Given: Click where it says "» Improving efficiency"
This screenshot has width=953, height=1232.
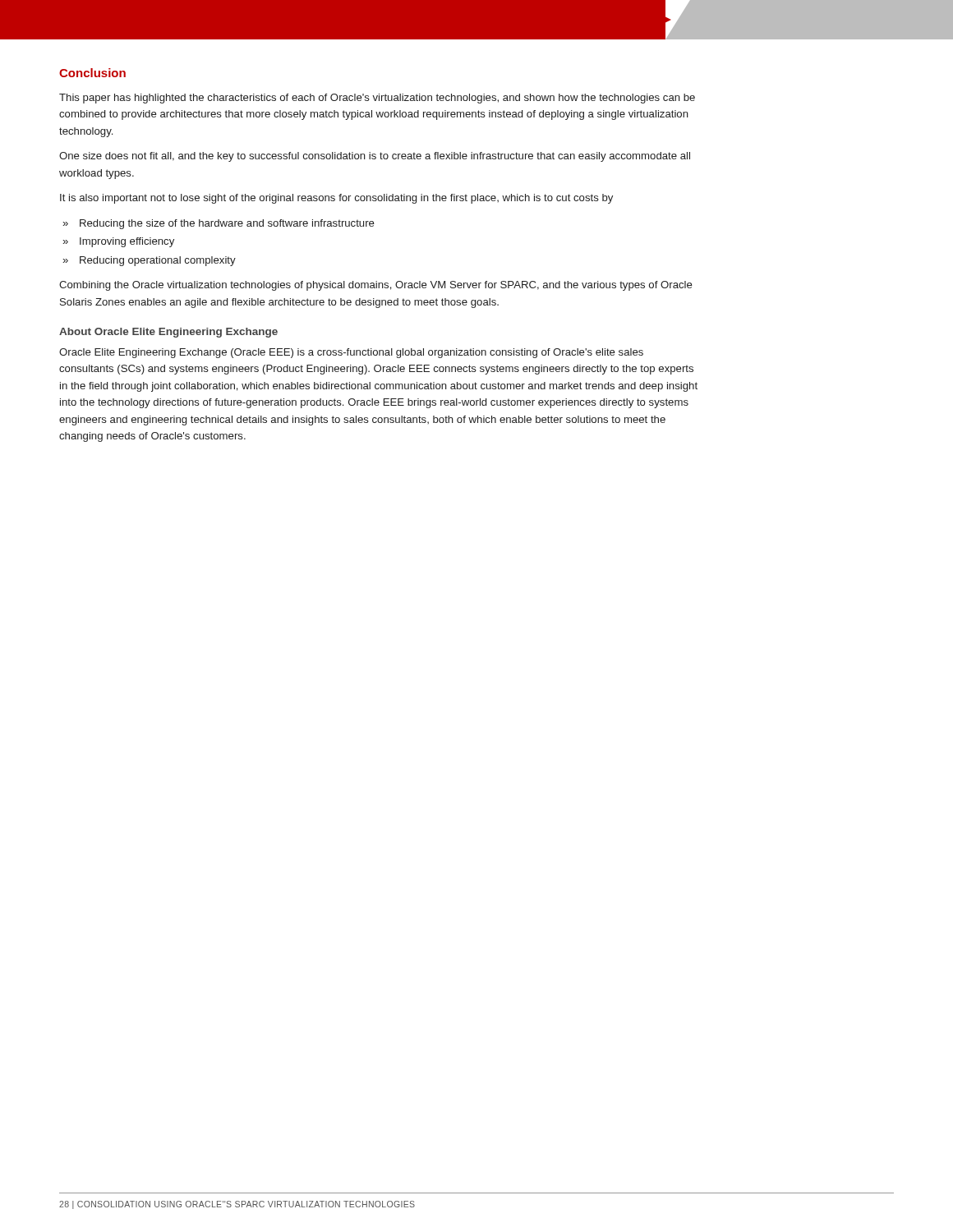Looking at the screenshot, I should [118, 242].
